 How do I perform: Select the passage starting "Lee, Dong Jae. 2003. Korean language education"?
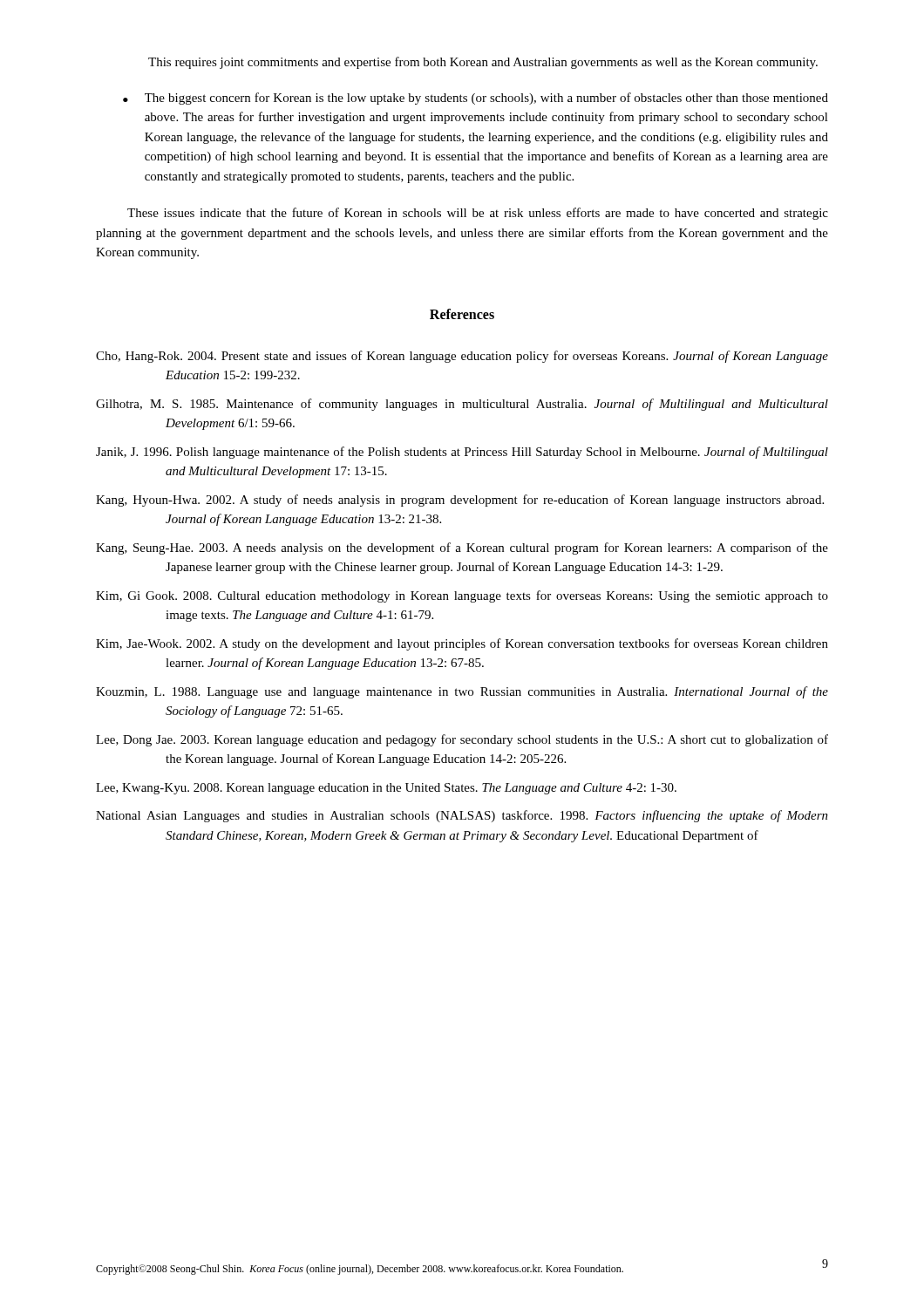462,749
